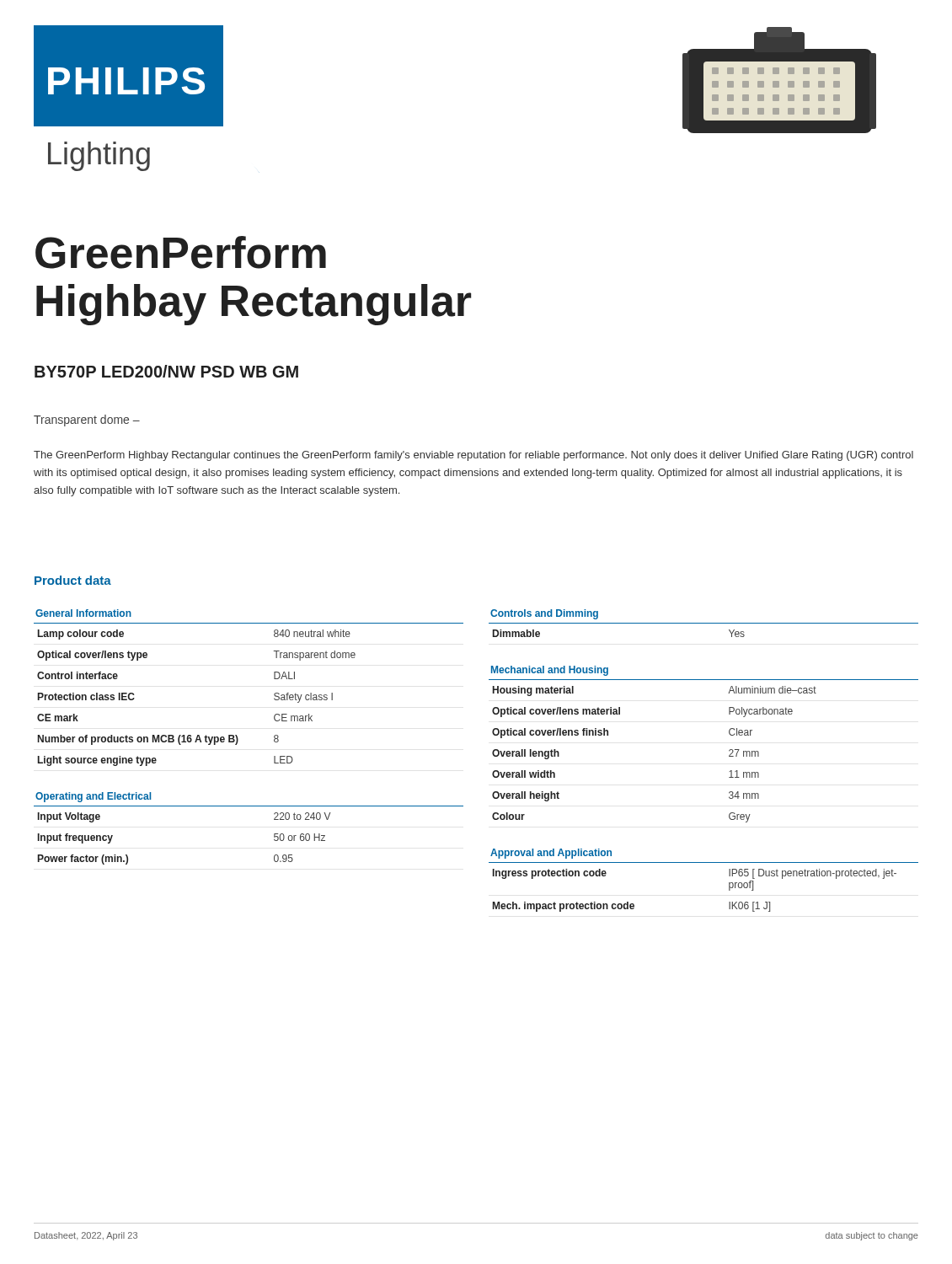Screen dimensions: 1264x952
Task: Point to the passage starting "The GreenPerform Highbay"
Action: click(x=474, y=472)
